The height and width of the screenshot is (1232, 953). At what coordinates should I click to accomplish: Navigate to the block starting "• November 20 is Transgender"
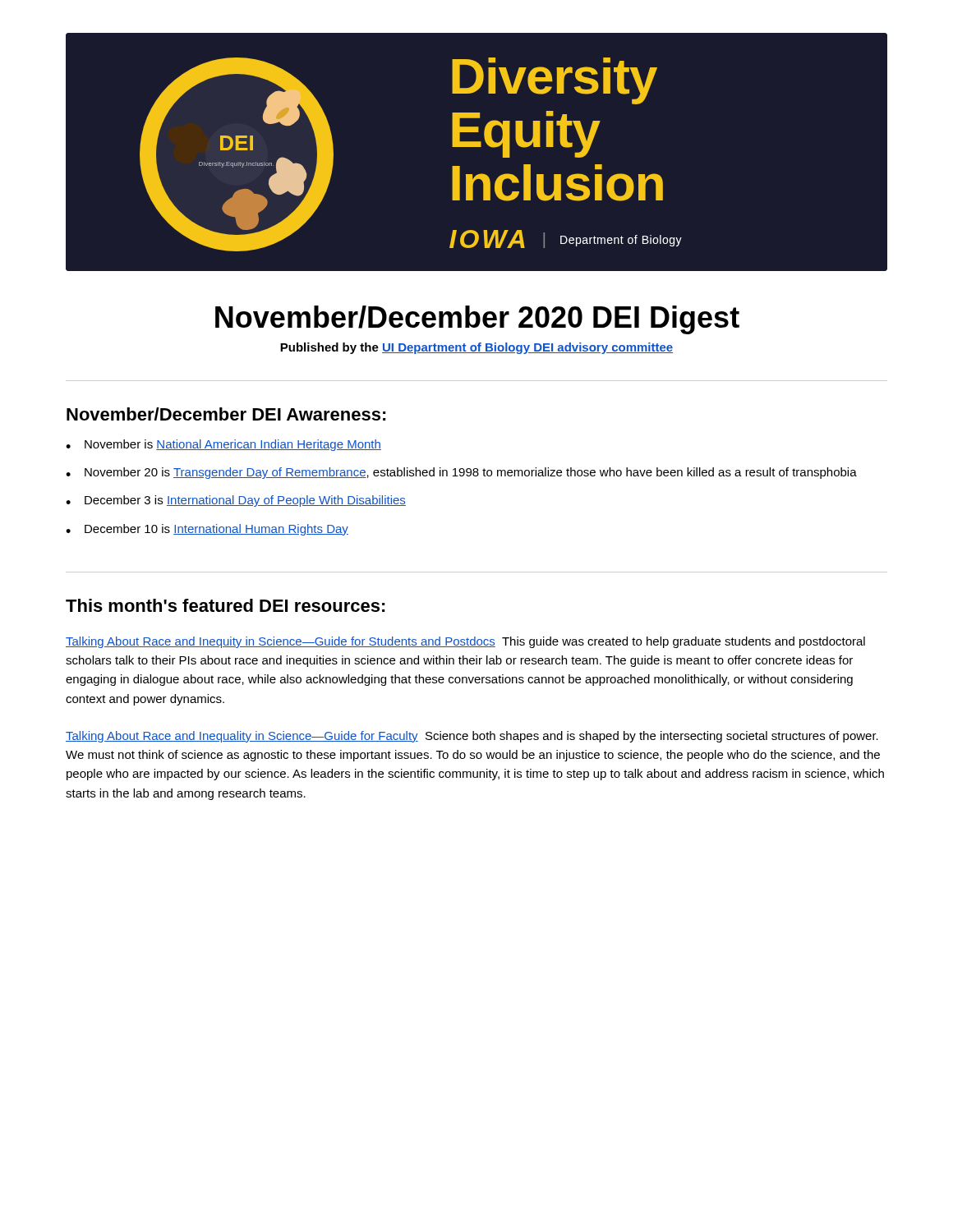pos(461,475)
